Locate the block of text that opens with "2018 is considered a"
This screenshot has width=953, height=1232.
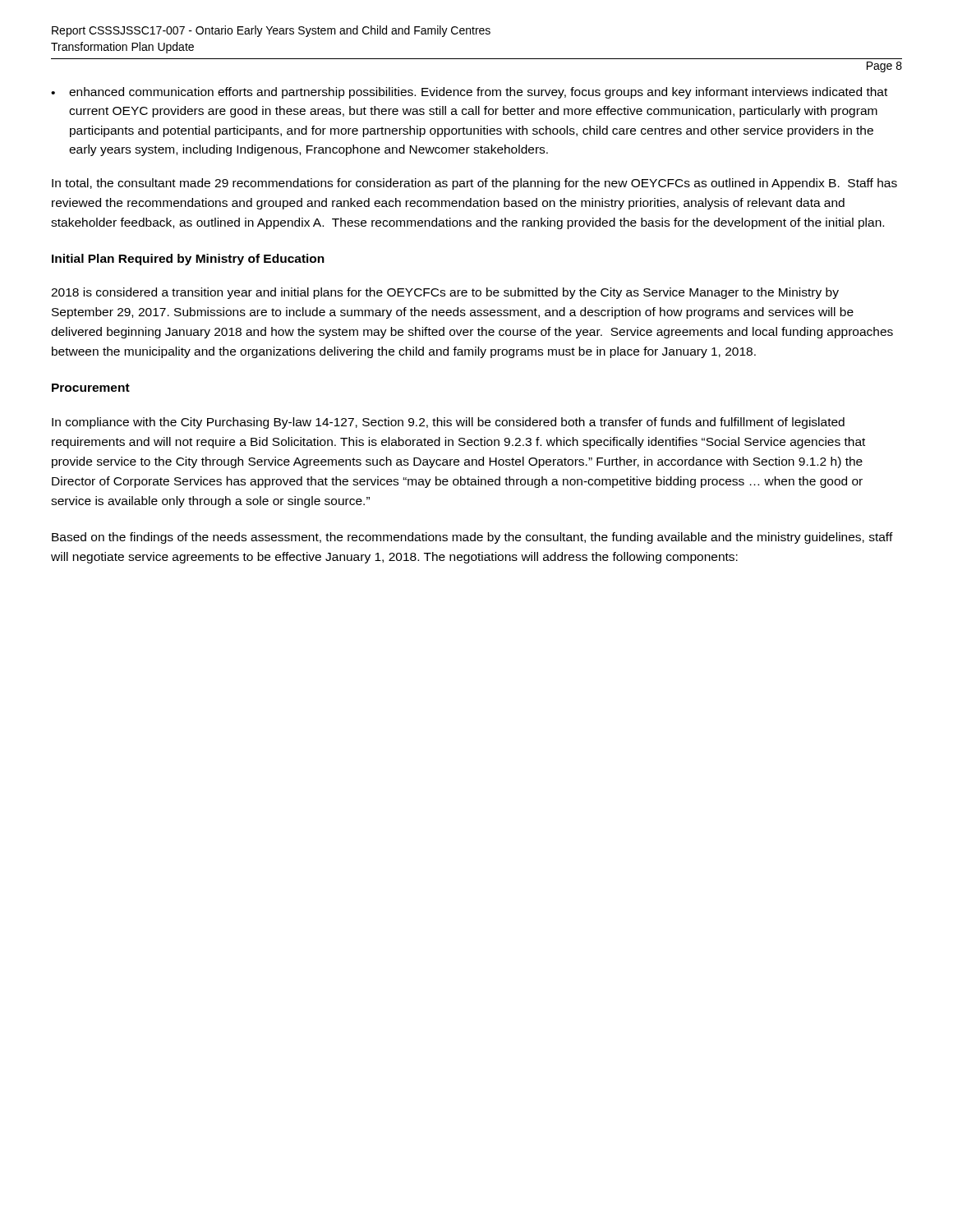coord(472,322)
